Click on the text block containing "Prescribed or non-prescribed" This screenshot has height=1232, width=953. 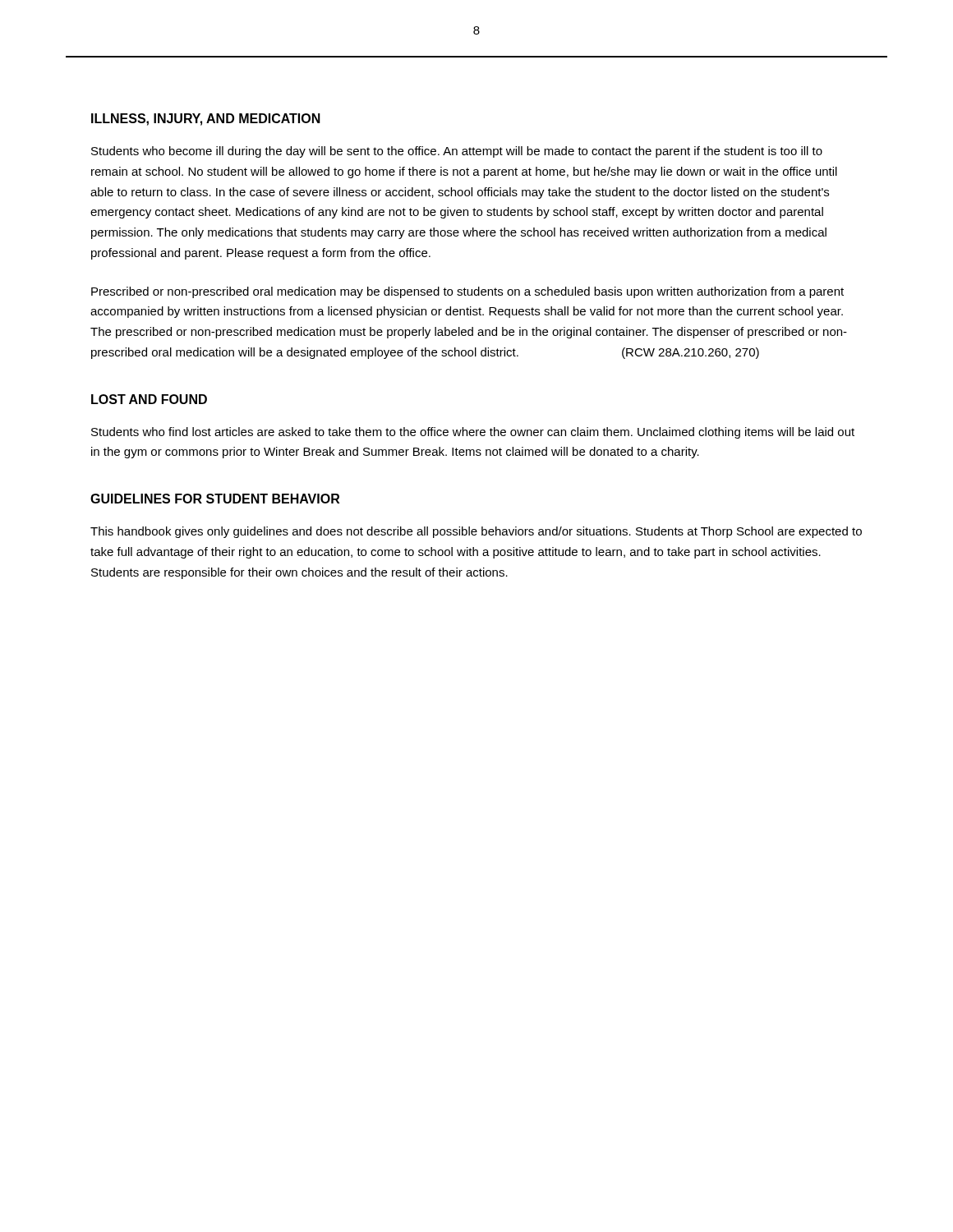[x=469, y=321]
